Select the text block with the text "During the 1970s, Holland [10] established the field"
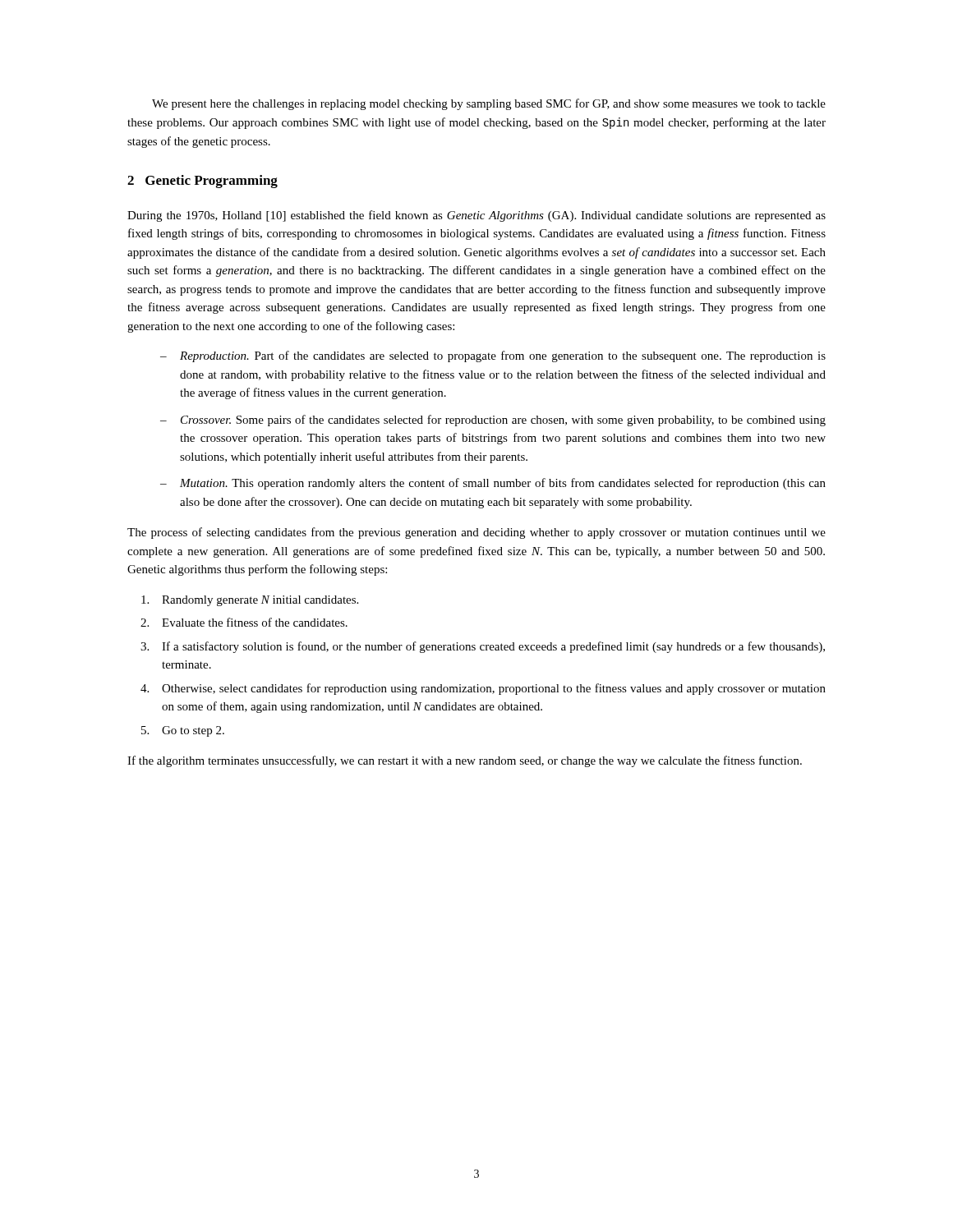Screen dimensions: 1232x953 pyautogui.click(x=476, y=270)
